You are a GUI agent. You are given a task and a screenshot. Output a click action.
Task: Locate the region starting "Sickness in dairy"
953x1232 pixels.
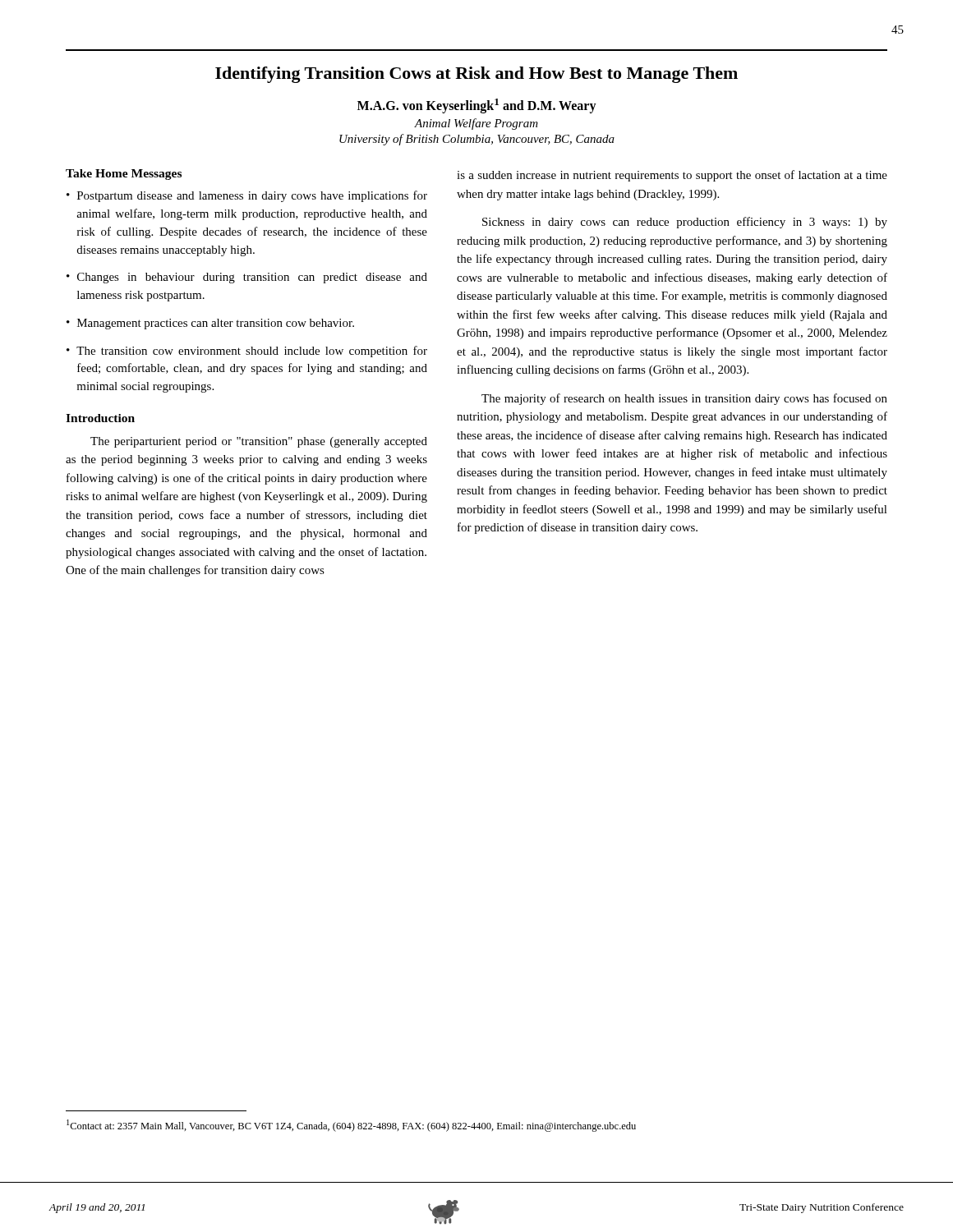pos(672,296)
